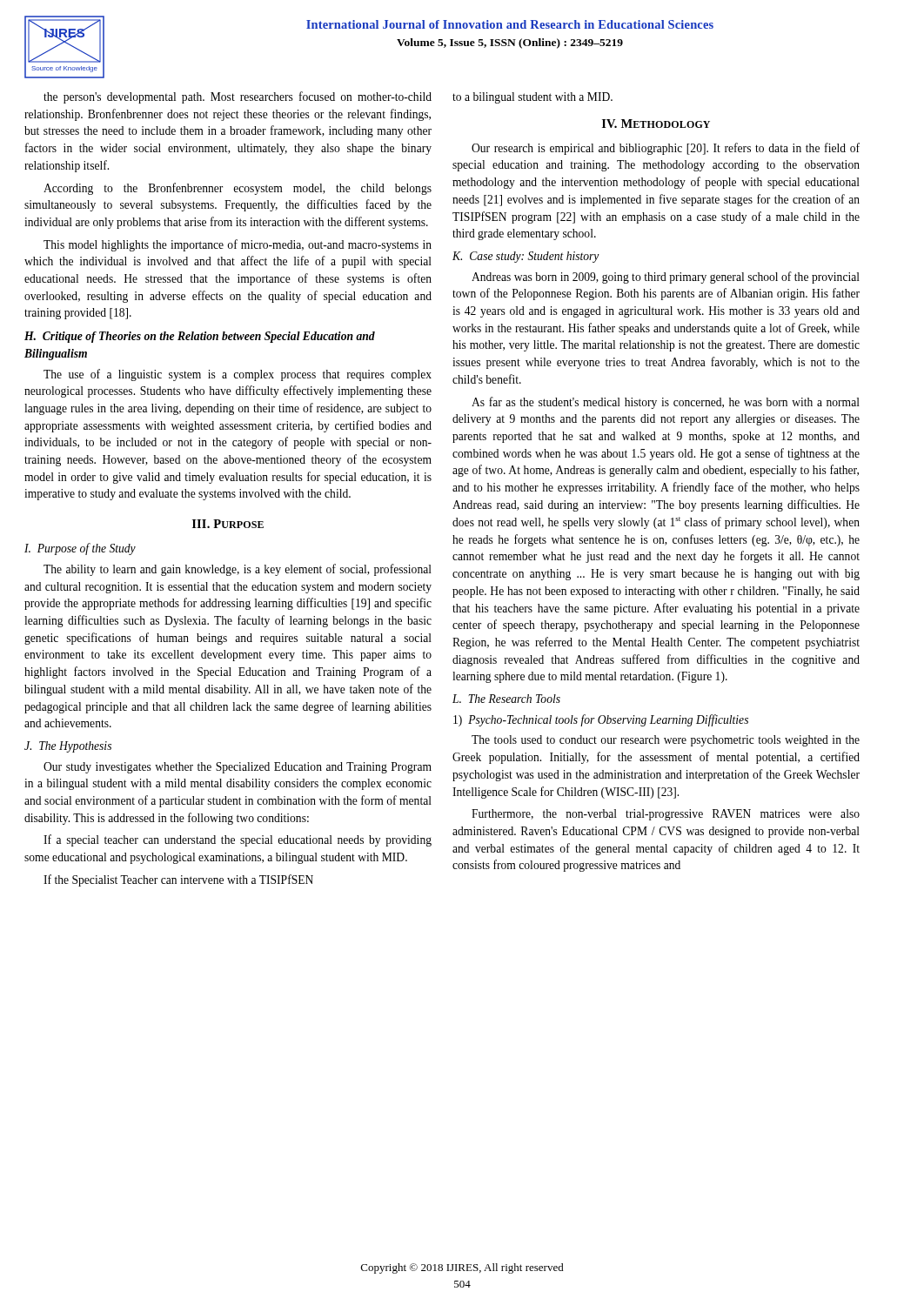
Task: Locate the text starting "The tools used"
Action: [x=656, y=803]
